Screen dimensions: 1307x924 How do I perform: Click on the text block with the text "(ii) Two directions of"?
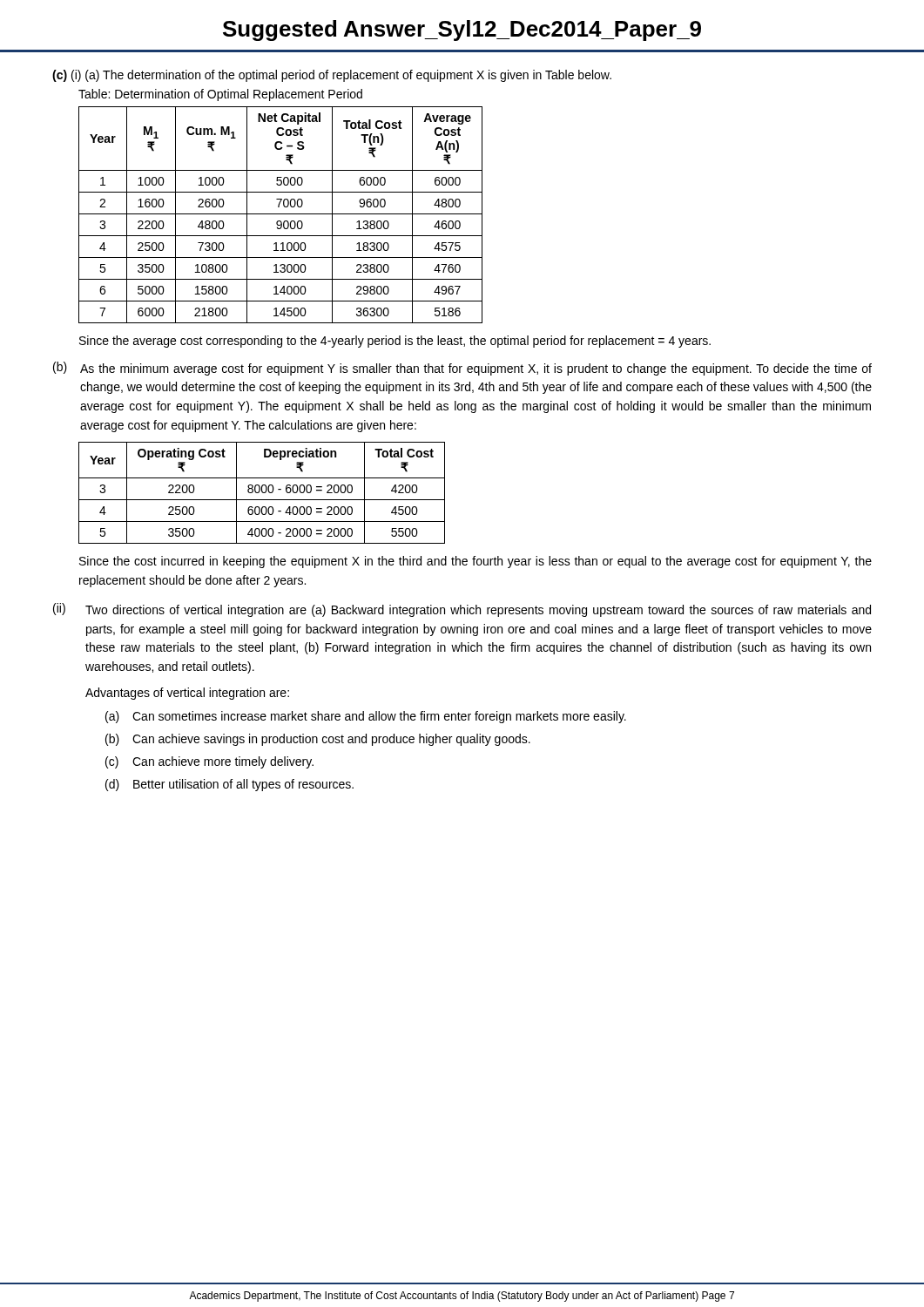pyautogui.click(x=462, y=639)
